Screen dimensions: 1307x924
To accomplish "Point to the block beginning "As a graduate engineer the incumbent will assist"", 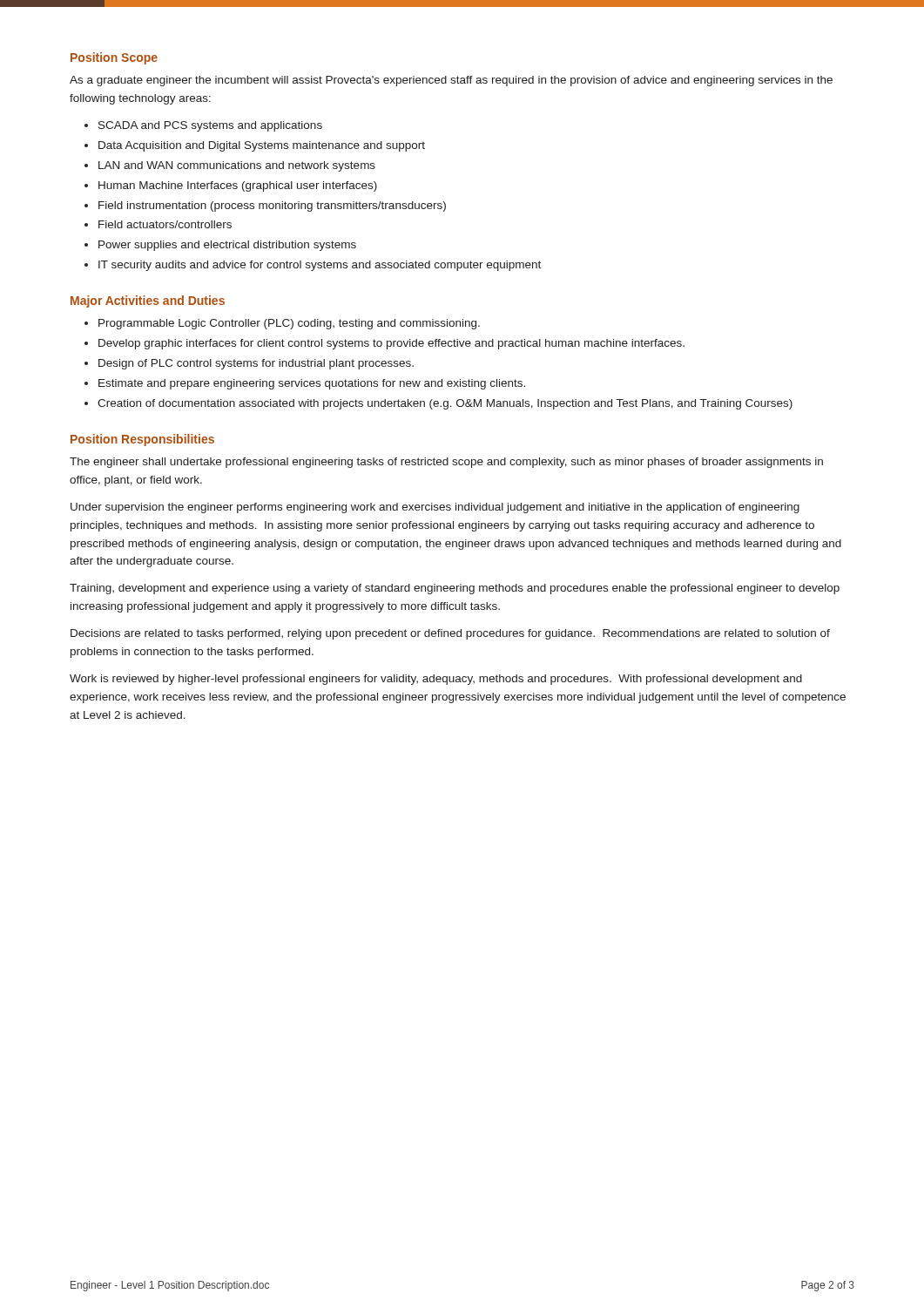I will click(x=451, y=89).
